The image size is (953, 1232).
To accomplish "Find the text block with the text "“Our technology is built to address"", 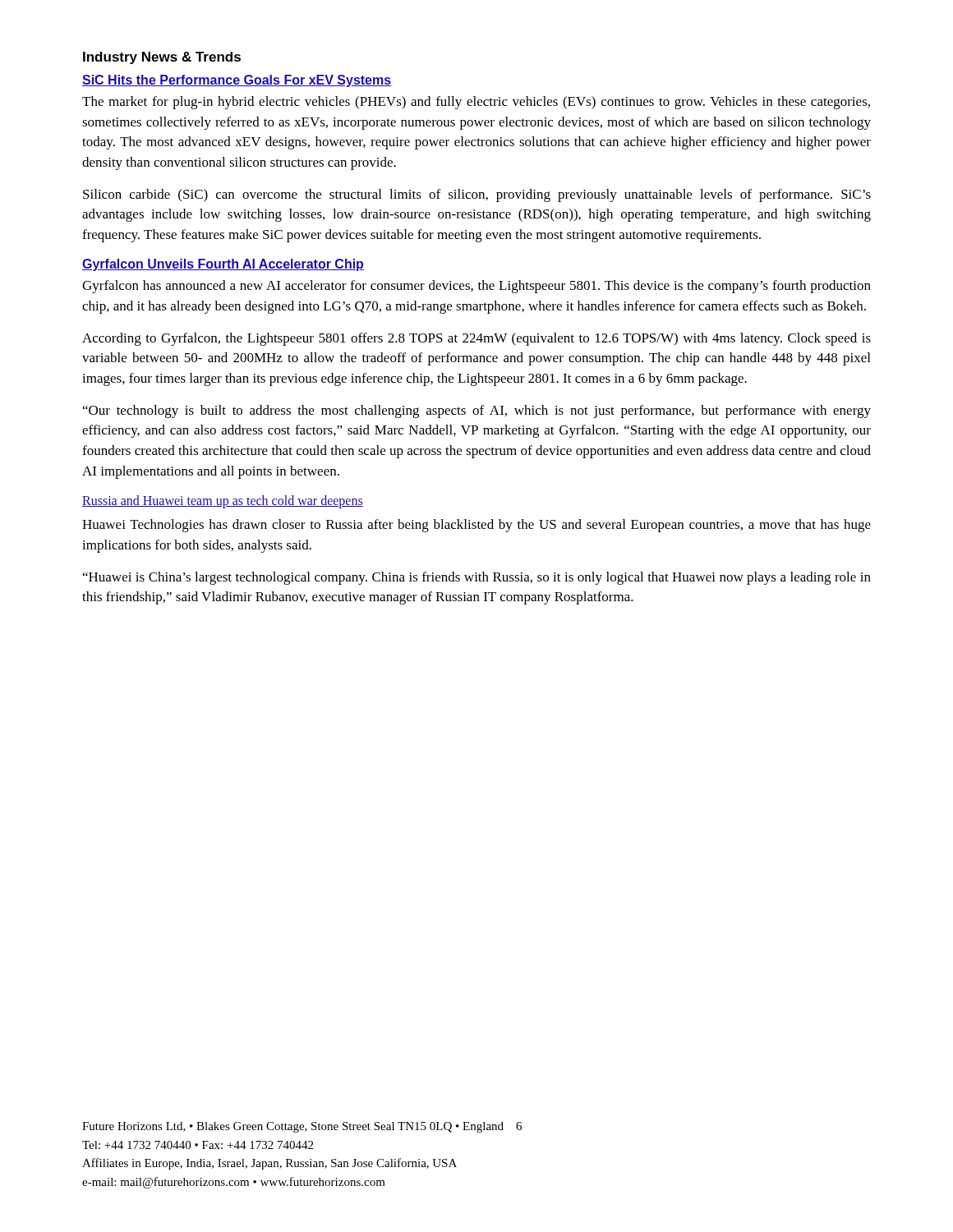I will 476,440.
